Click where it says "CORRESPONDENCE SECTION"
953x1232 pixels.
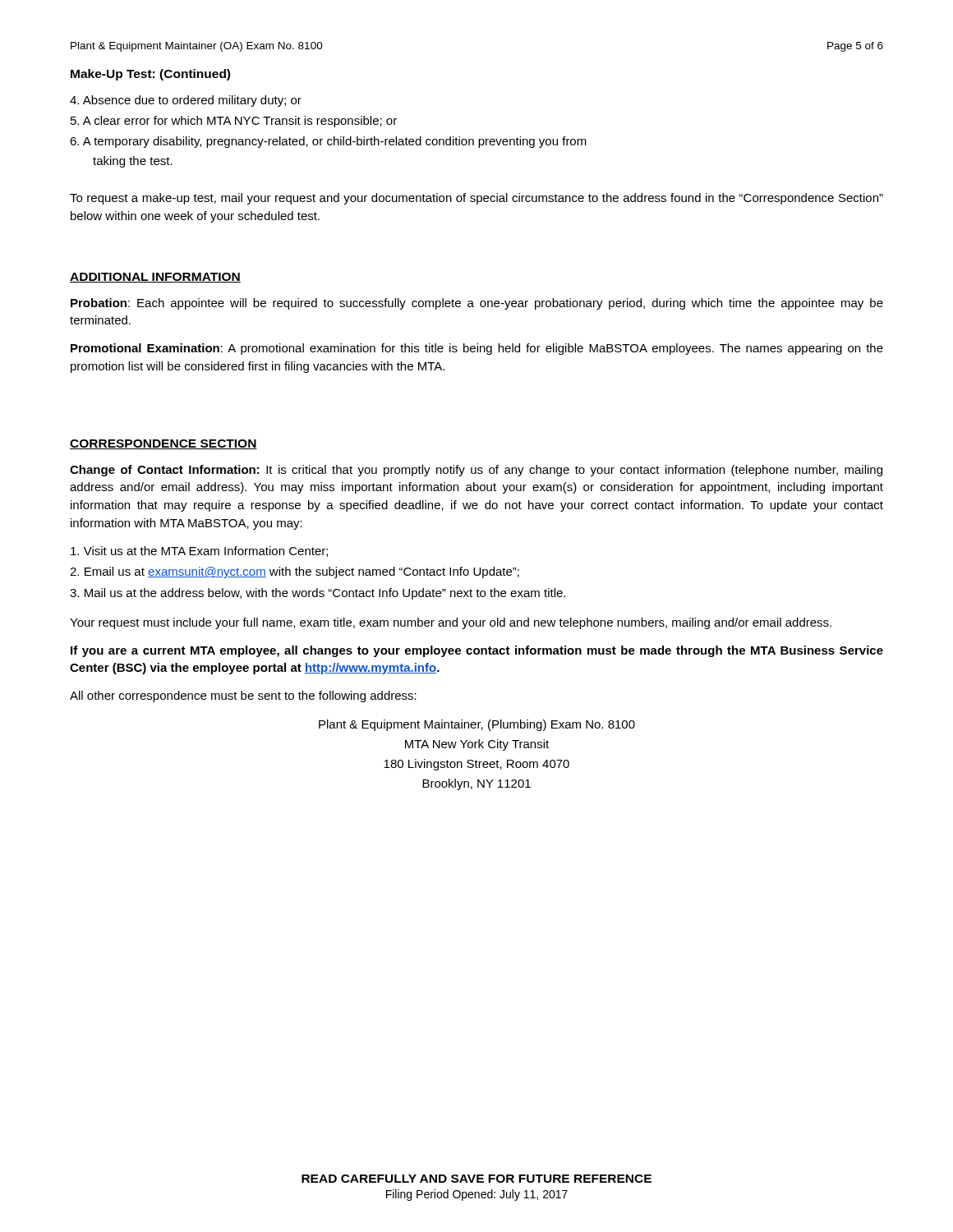coord(163,443)
